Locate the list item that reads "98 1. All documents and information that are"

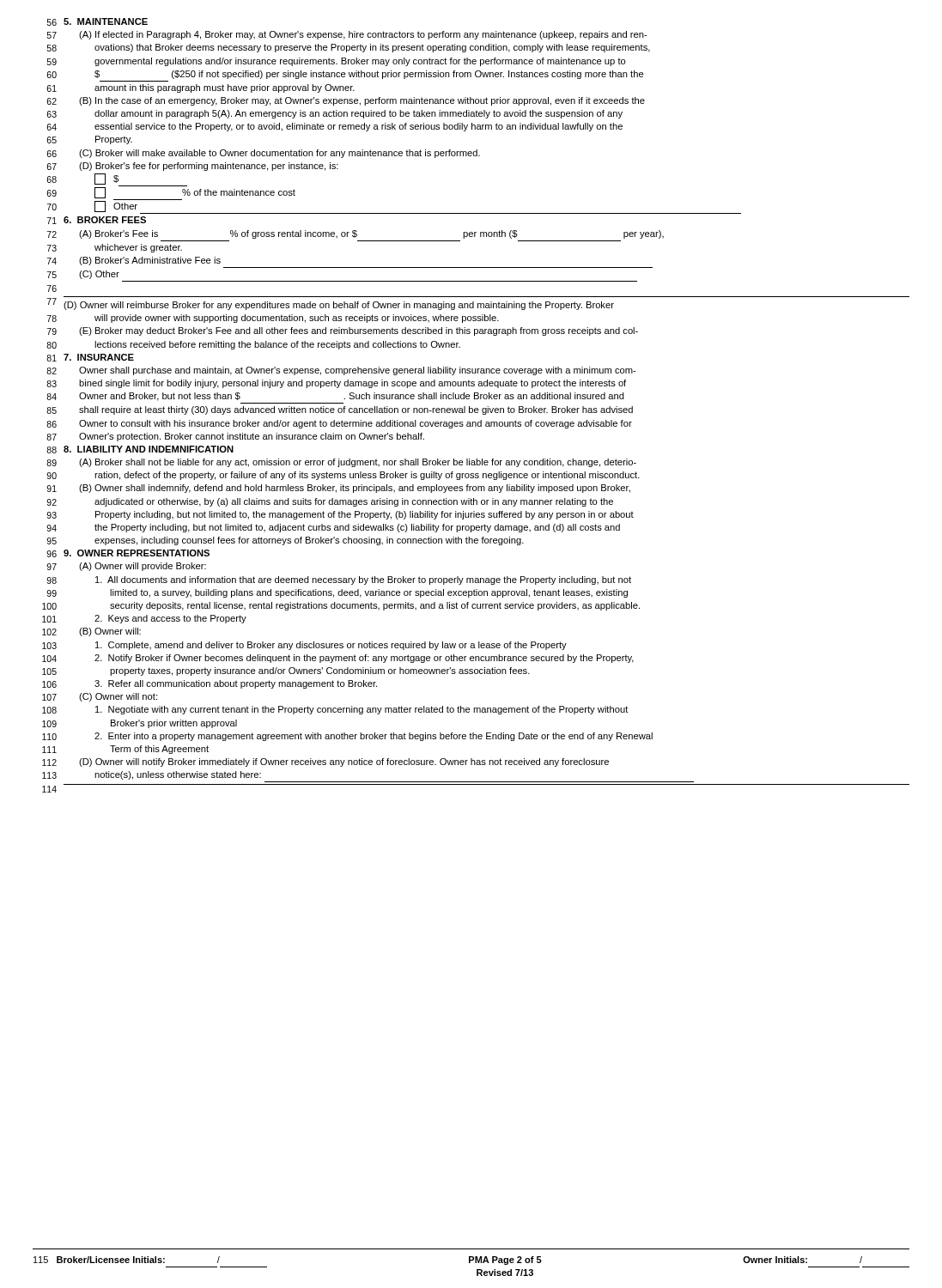point(471,593)
